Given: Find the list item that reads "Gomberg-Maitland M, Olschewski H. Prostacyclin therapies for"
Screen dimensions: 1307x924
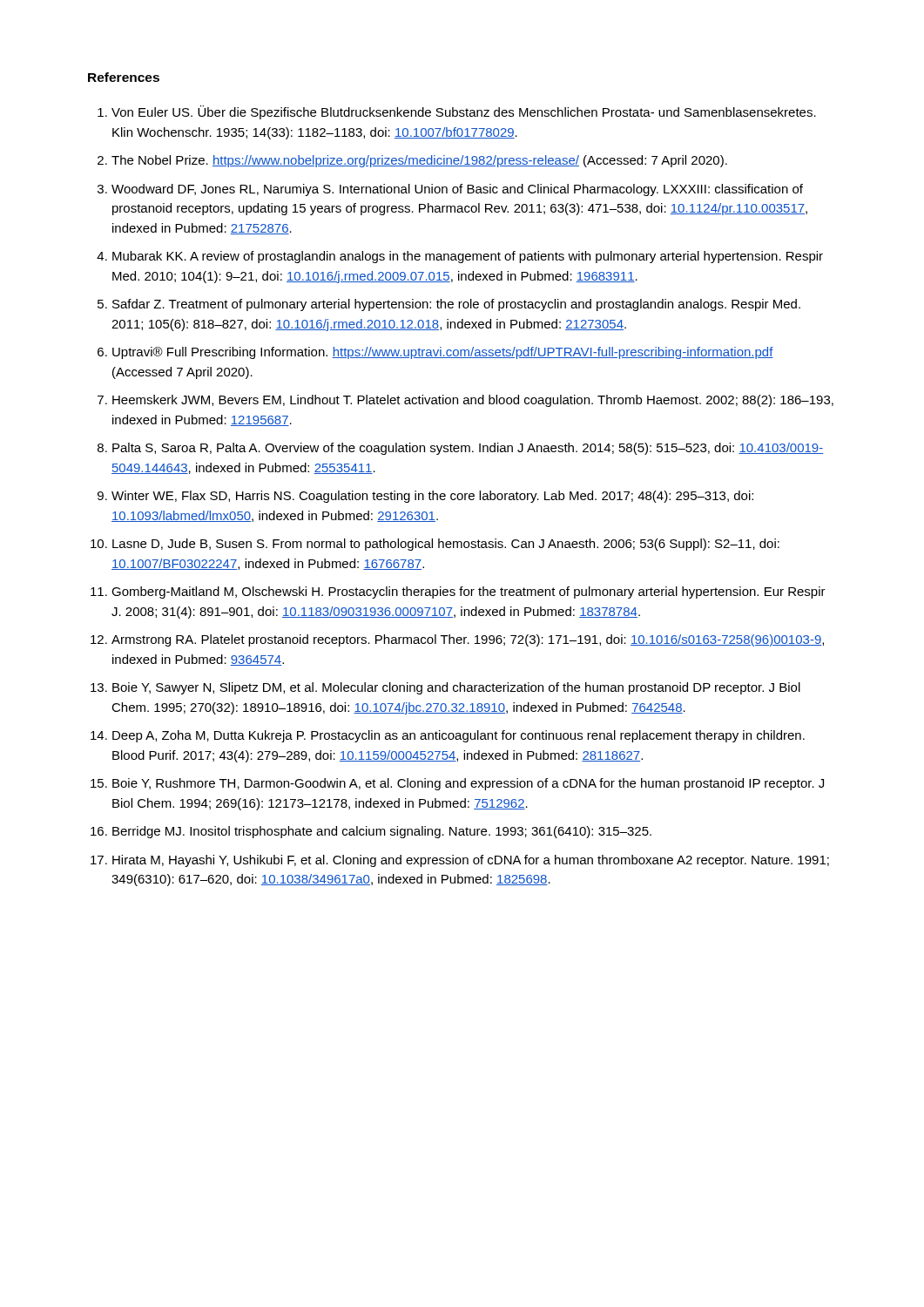Looking at the screenshot, I should (468, 601).
